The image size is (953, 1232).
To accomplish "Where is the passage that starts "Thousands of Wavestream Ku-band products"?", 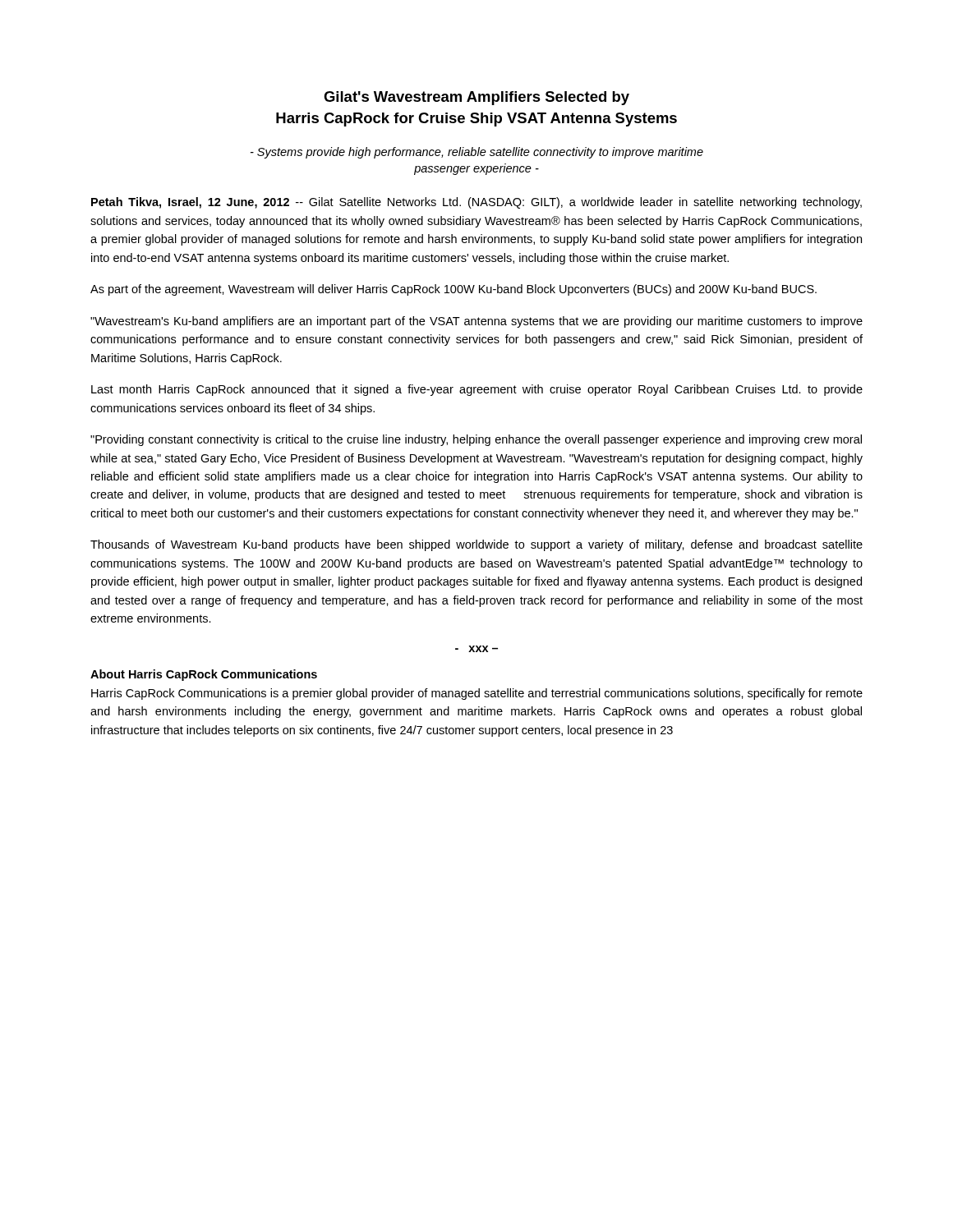I will [476, 582].
